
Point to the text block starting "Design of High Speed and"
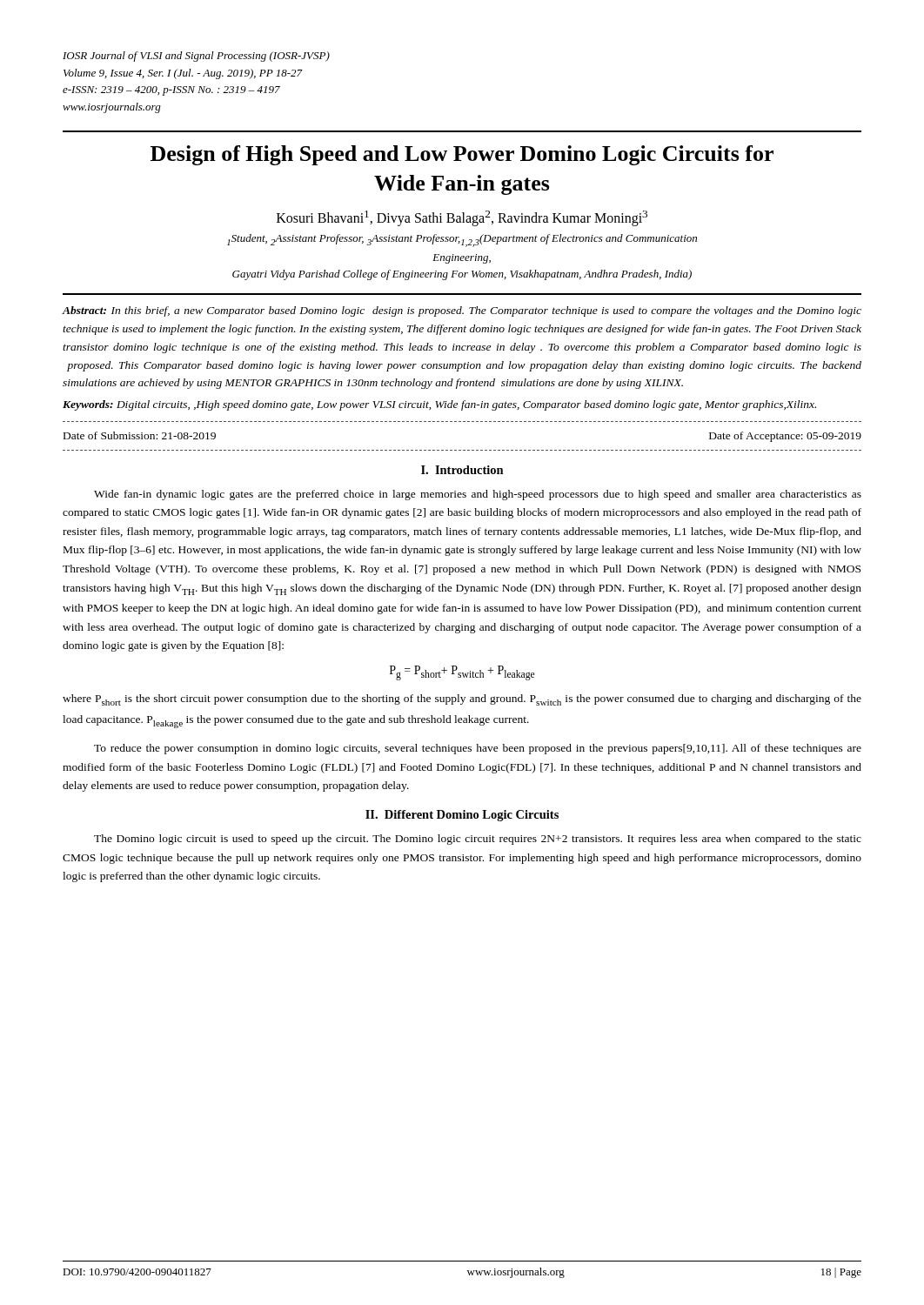click(462, 169)
